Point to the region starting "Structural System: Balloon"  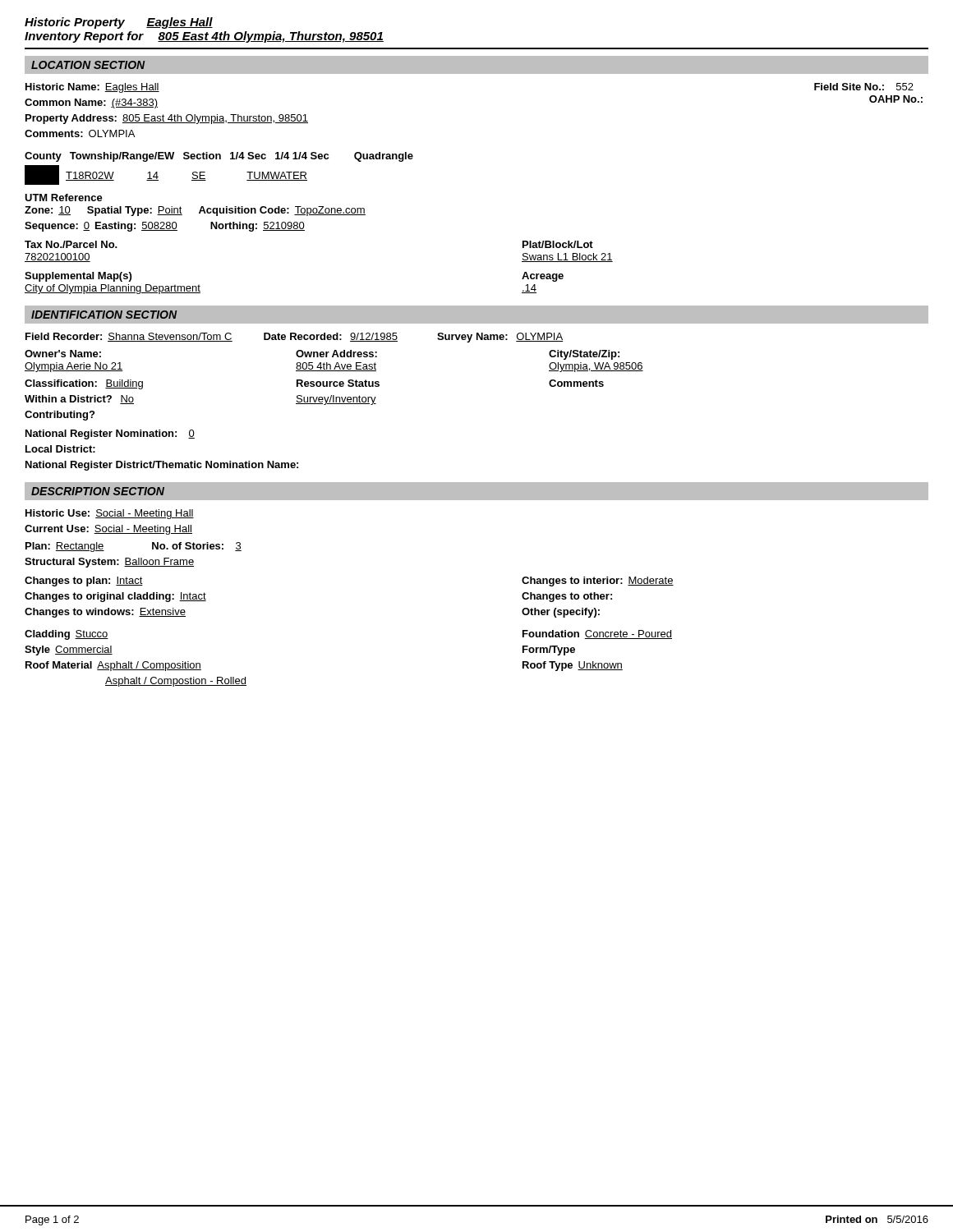point(109,563)
